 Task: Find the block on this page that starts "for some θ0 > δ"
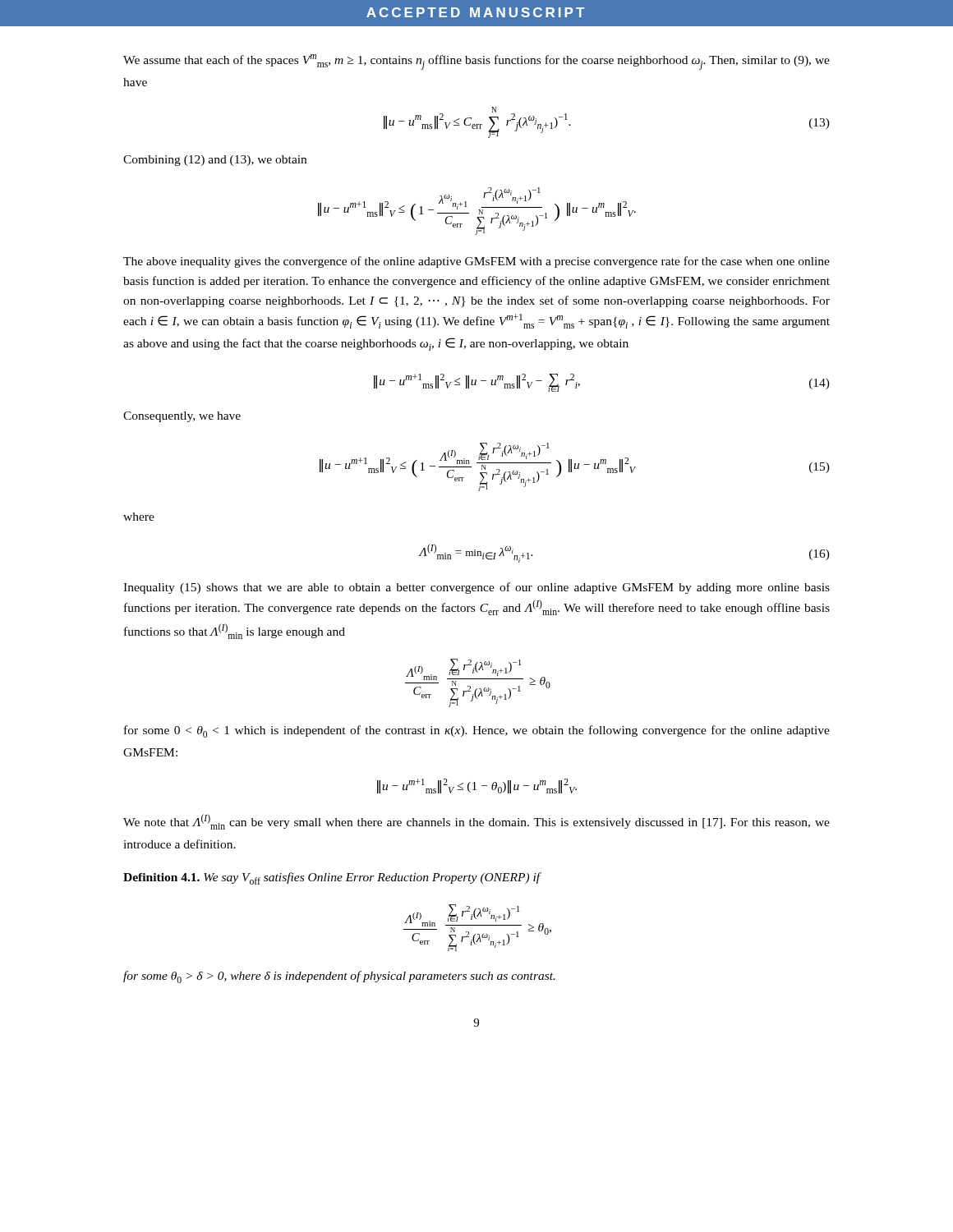tap(340, 977)
